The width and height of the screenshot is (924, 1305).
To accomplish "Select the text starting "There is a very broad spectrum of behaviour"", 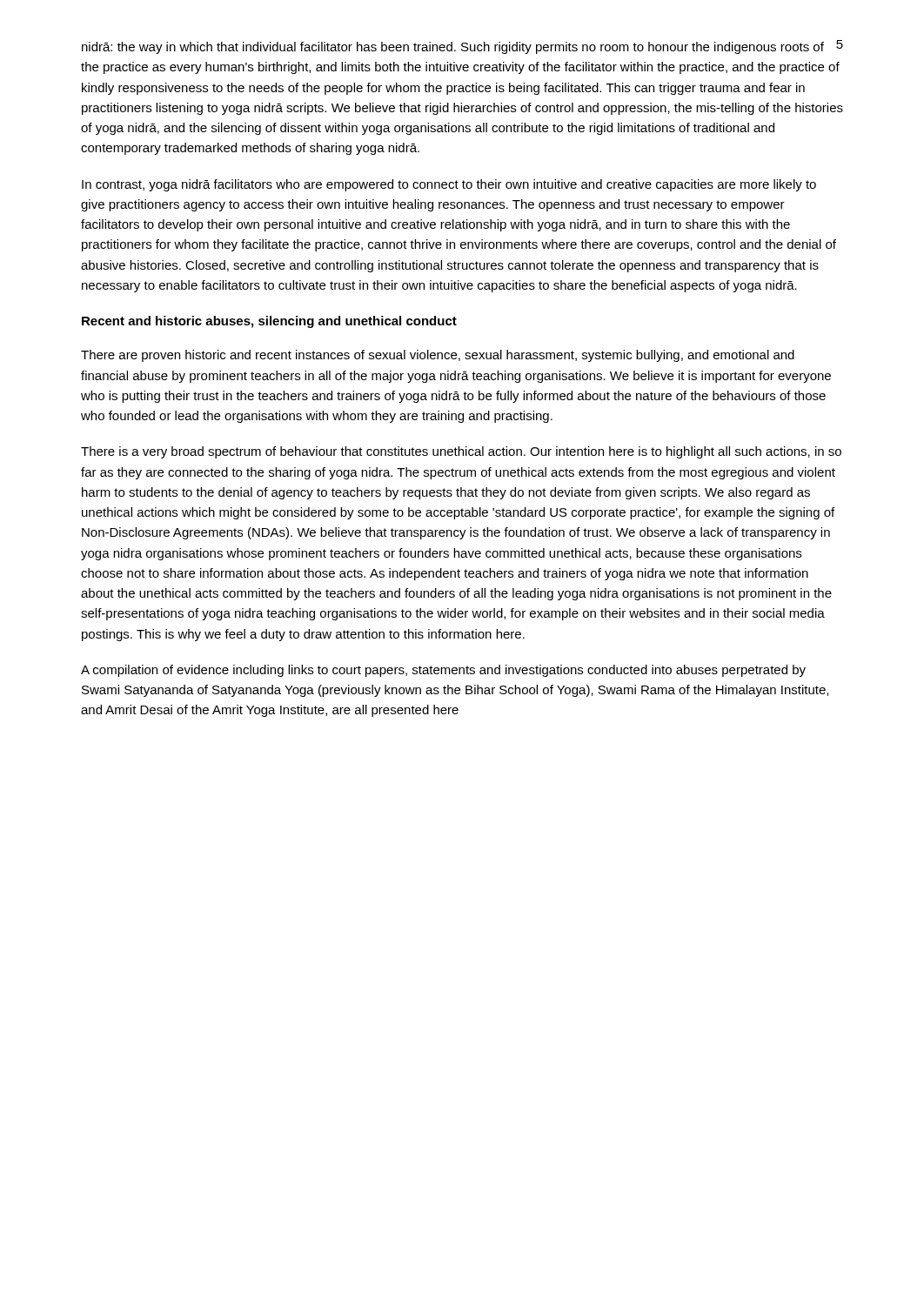I will [x=461, y=542].
